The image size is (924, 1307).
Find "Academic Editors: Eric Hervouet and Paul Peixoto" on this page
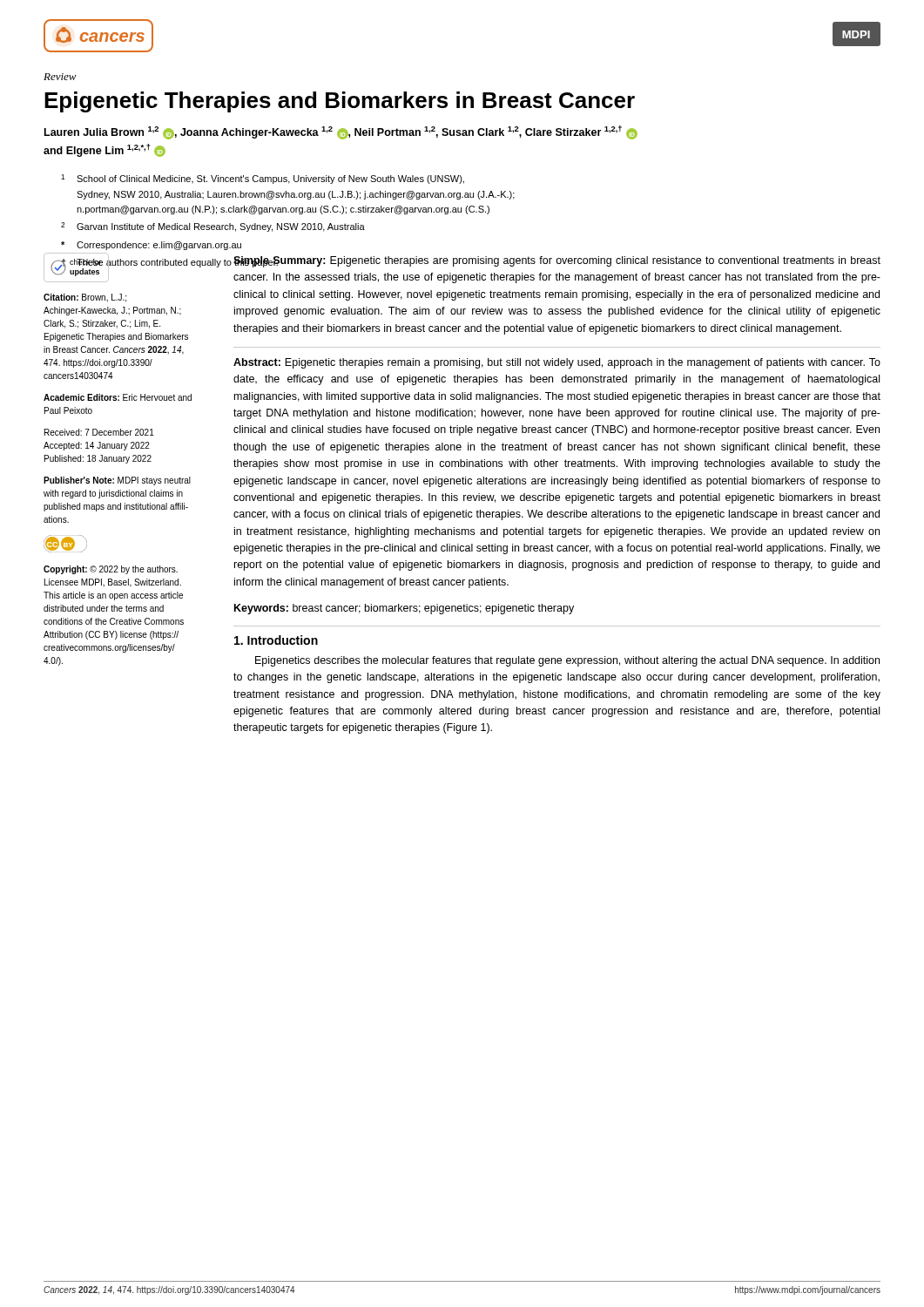pos(118,404)
